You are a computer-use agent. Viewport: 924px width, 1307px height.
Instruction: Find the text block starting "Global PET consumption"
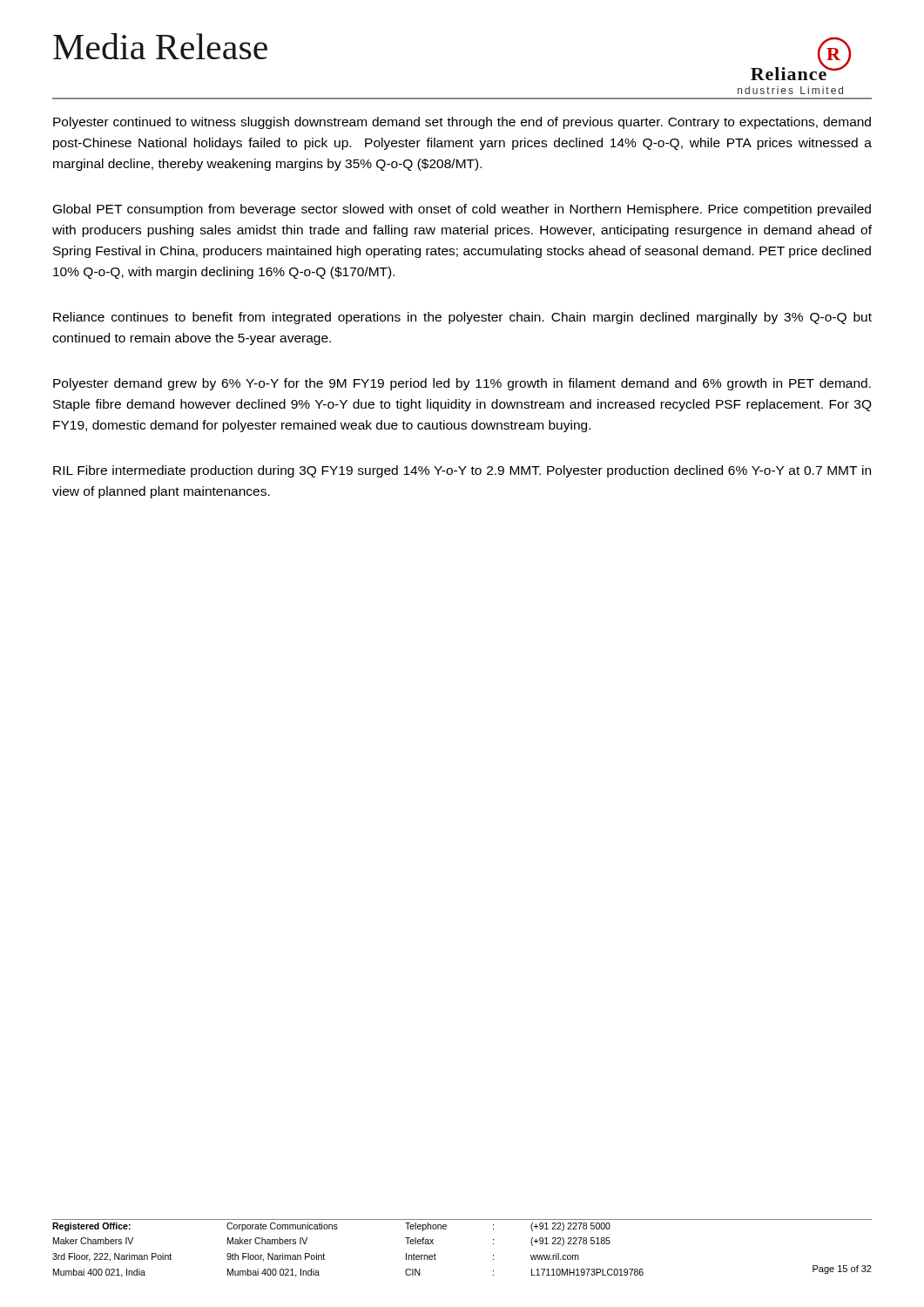point(462,240)
